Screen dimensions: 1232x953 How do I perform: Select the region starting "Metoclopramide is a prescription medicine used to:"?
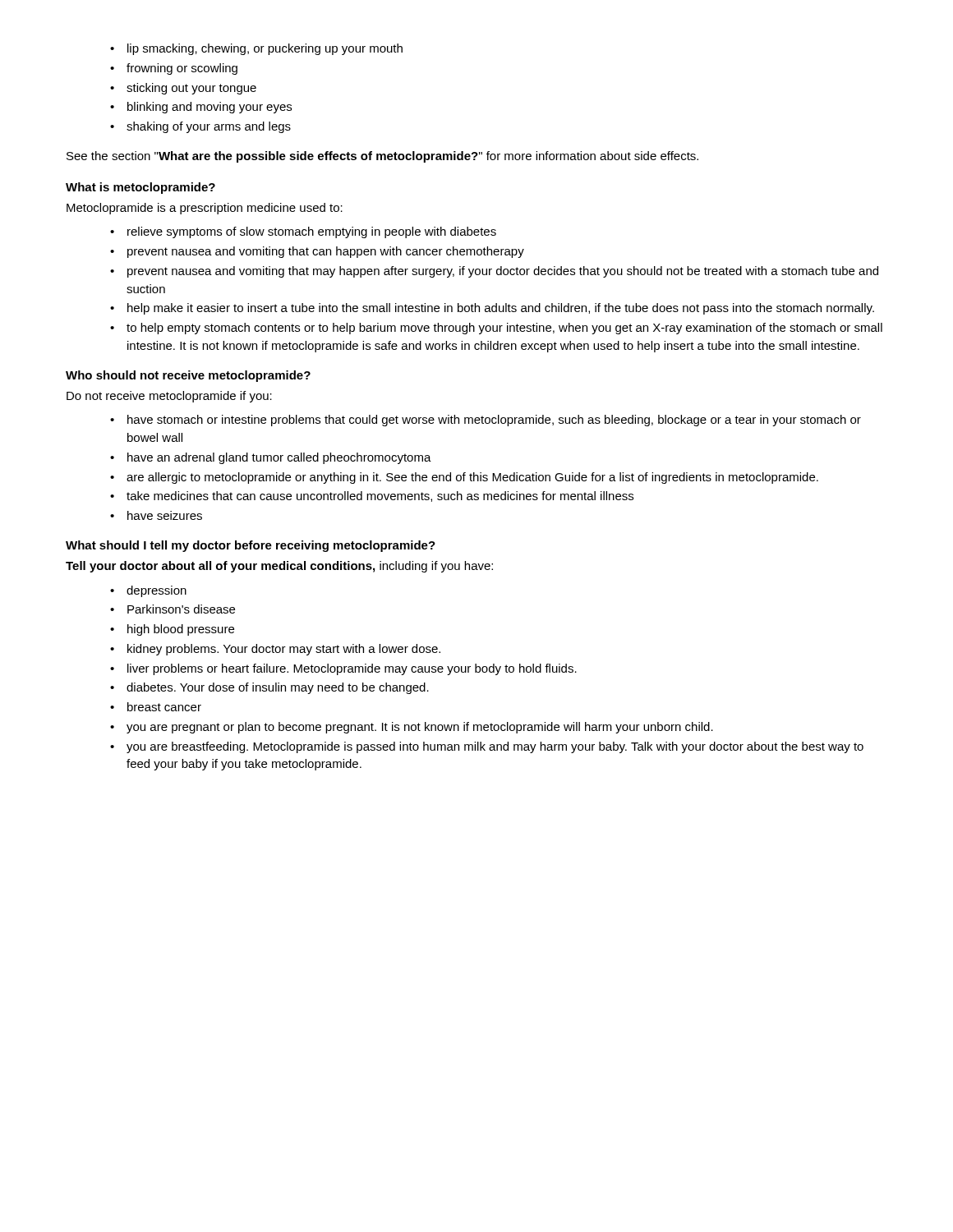coord(204,207)
